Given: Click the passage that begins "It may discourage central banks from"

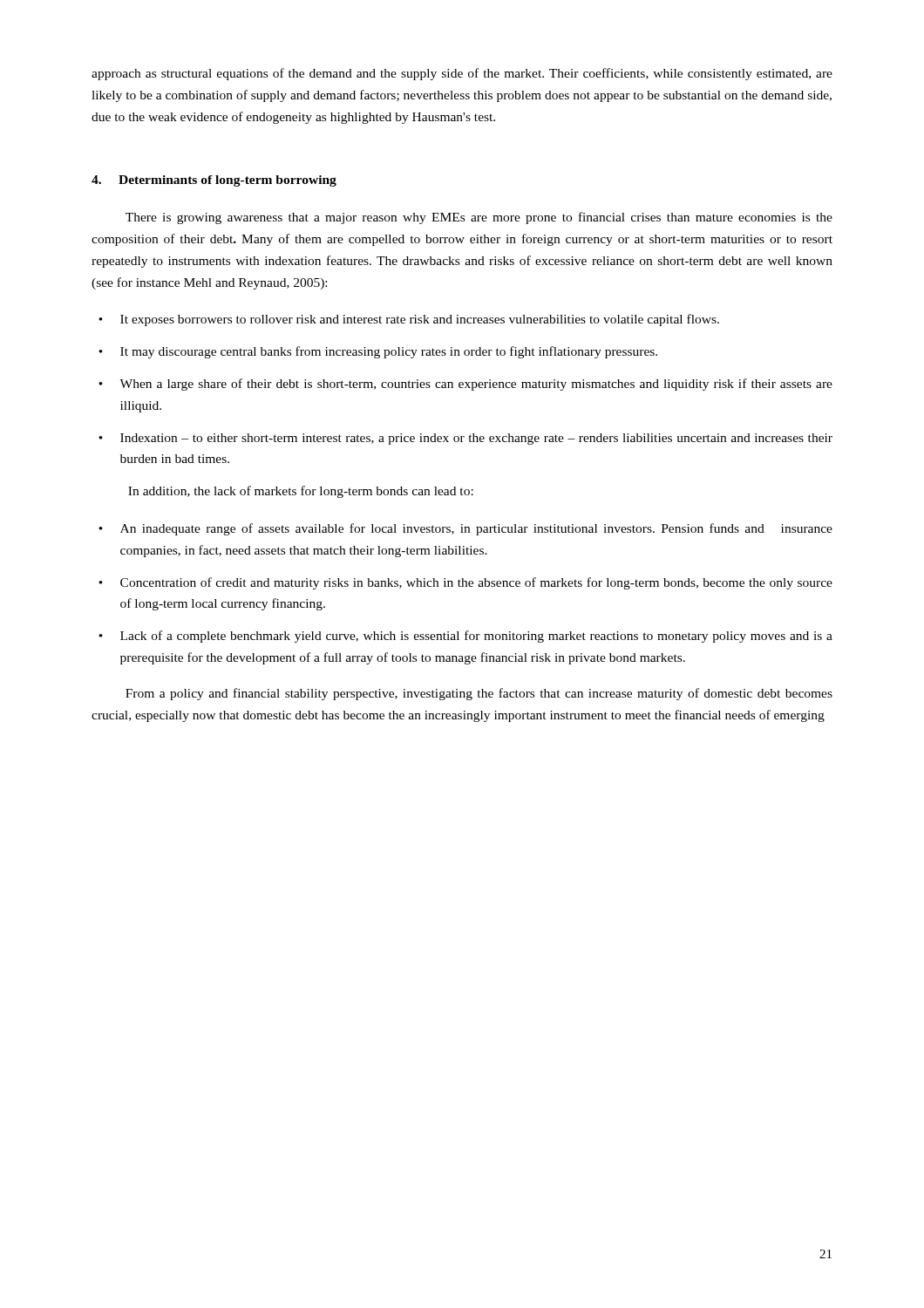Looking at the screenshot, I should (x=389, y=351).
